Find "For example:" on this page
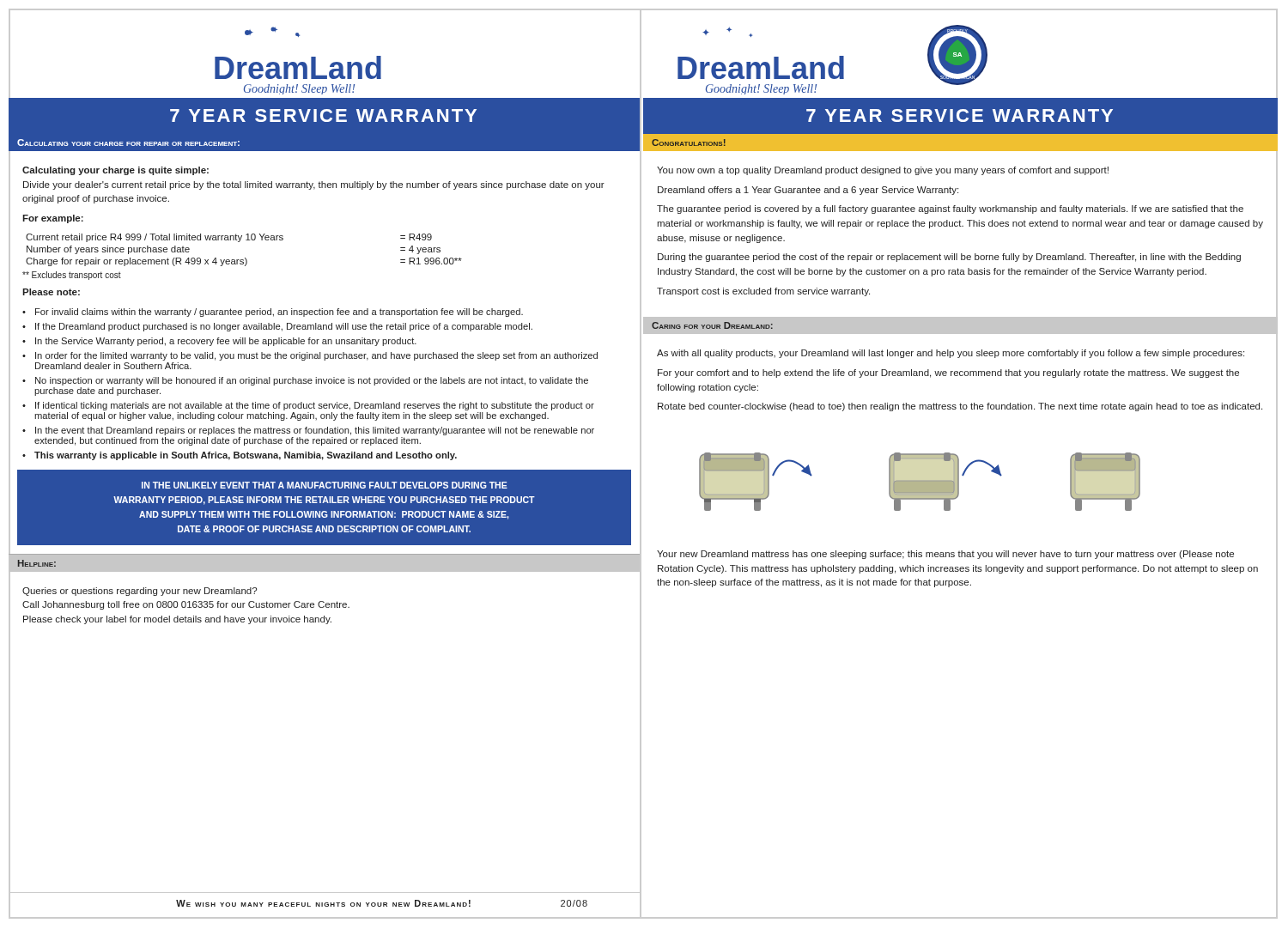Image resolution: width=1288 pixels, height=929 pixels. point(53,219)
